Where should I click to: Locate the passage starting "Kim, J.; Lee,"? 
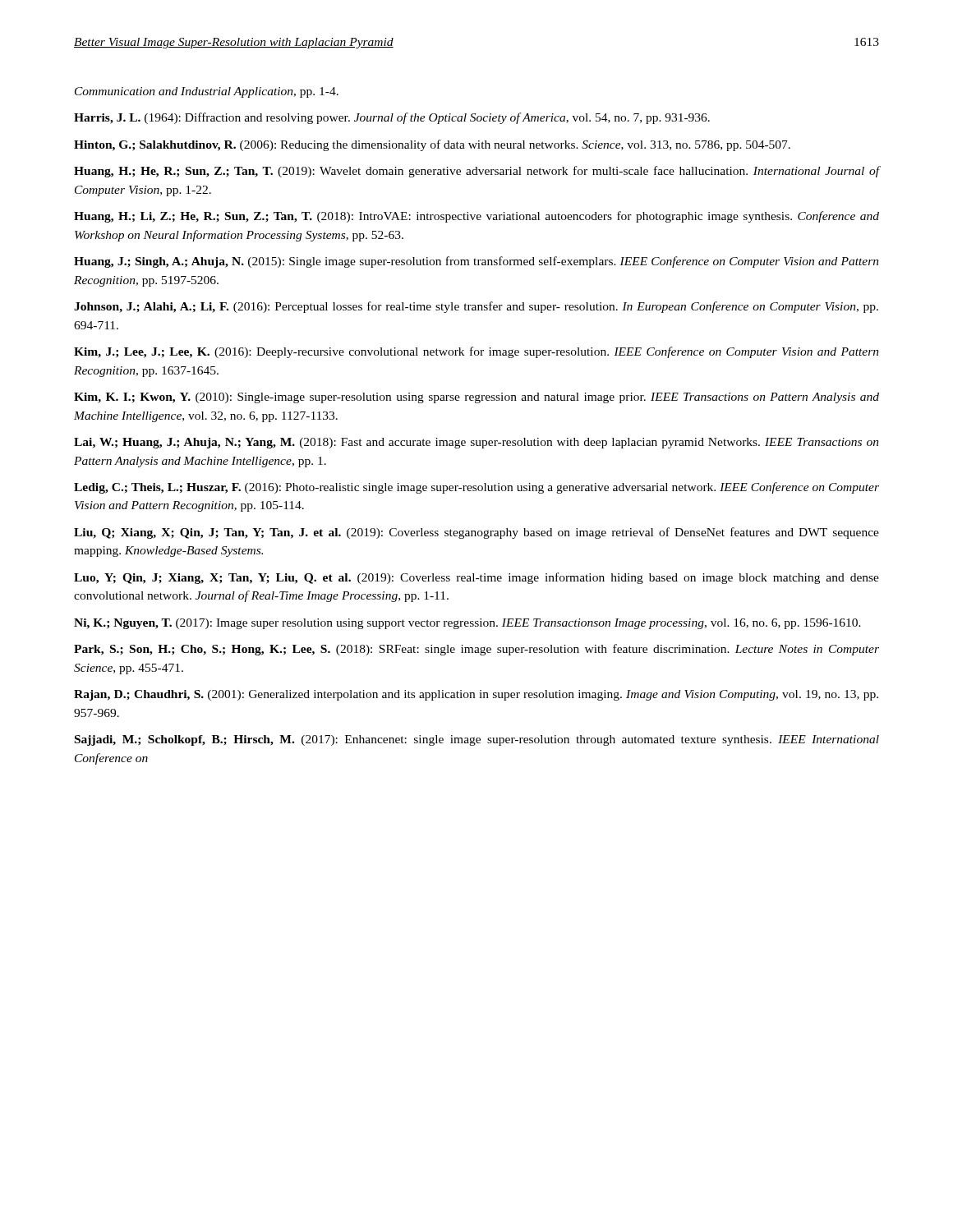(x=476, y=360)
